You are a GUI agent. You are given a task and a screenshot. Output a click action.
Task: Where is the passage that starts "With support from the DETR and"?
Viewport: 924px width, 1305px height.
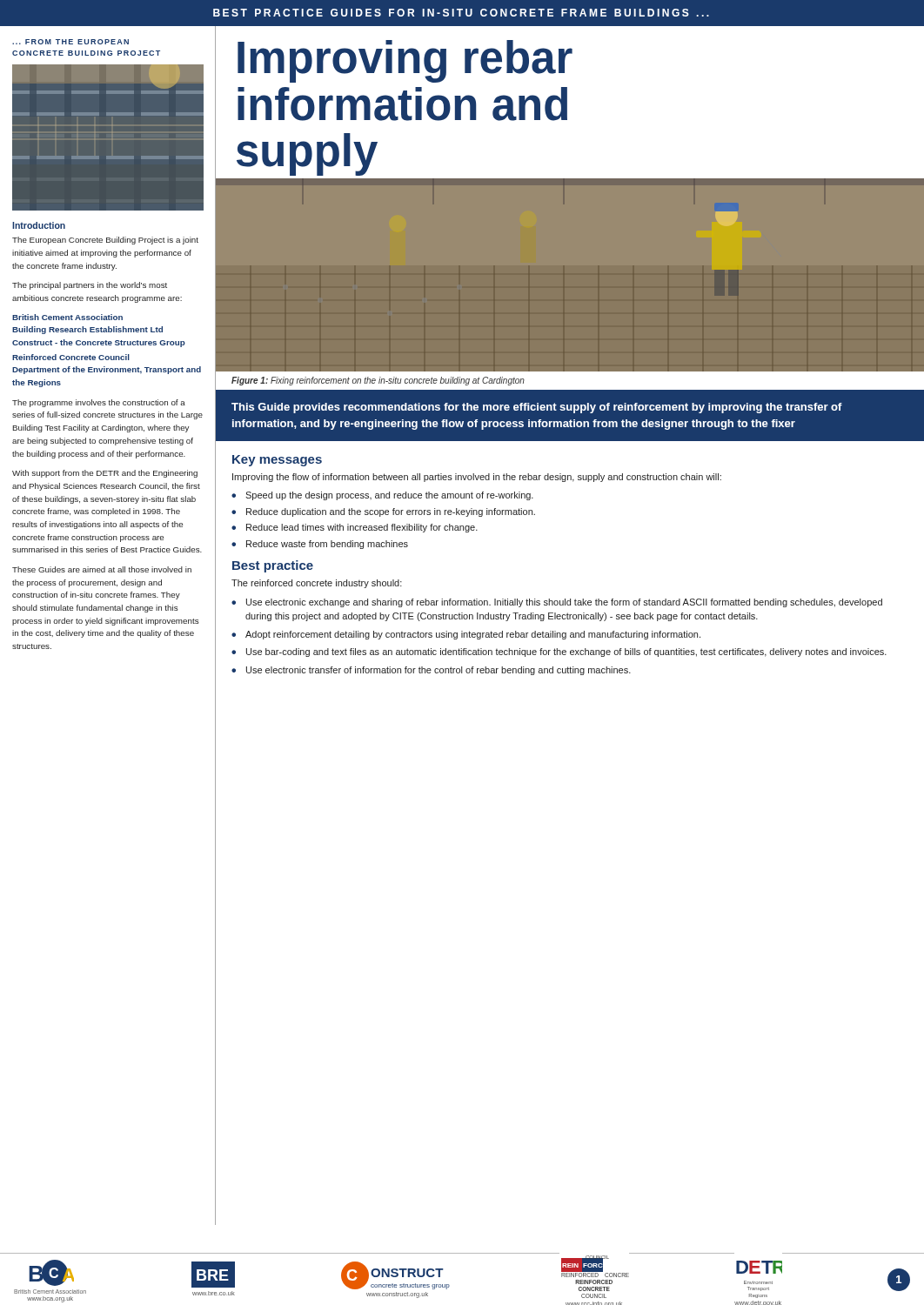pos(107,511)
